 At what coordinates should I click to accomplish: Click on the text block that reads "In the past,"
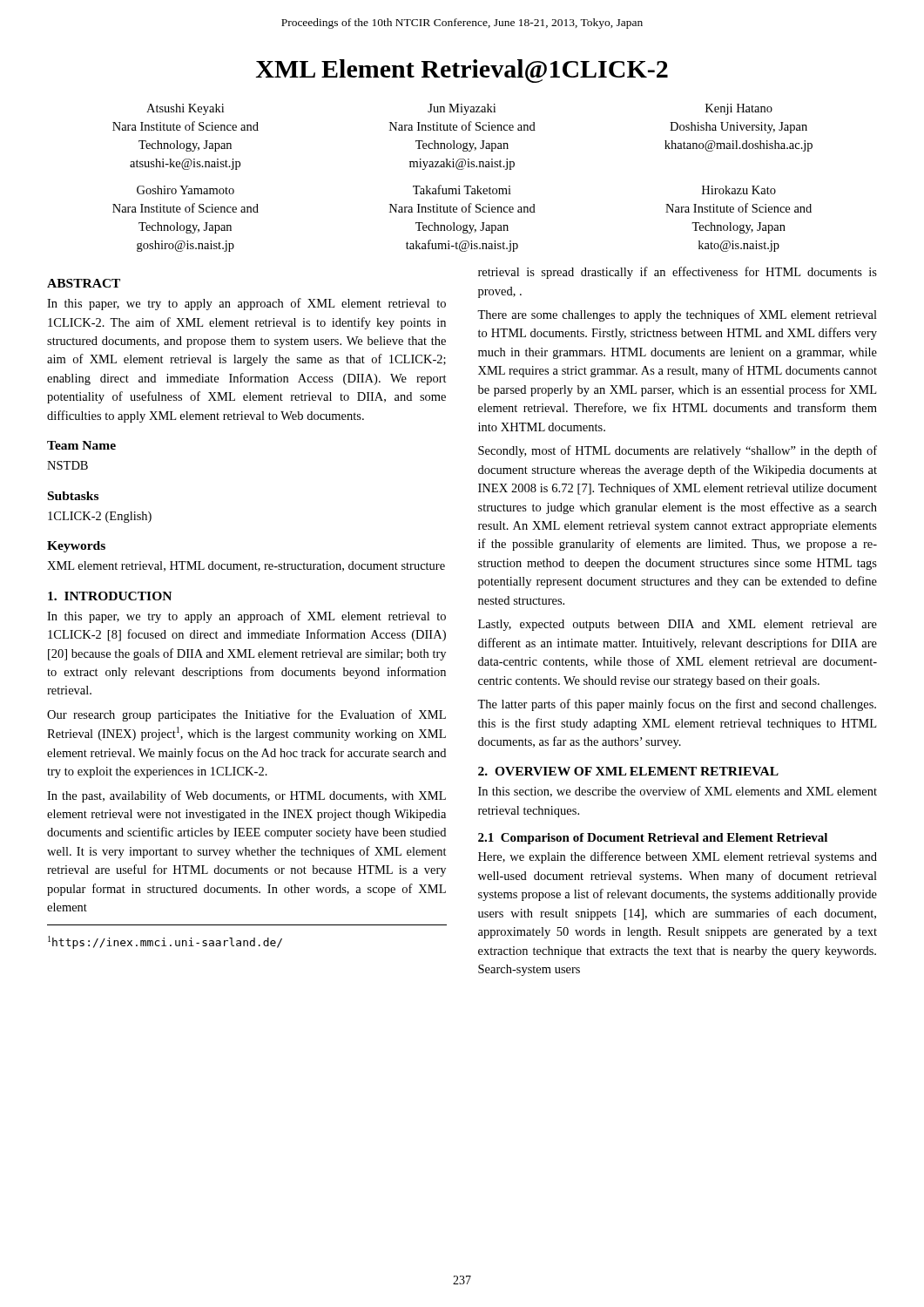(x=247, y=851)
